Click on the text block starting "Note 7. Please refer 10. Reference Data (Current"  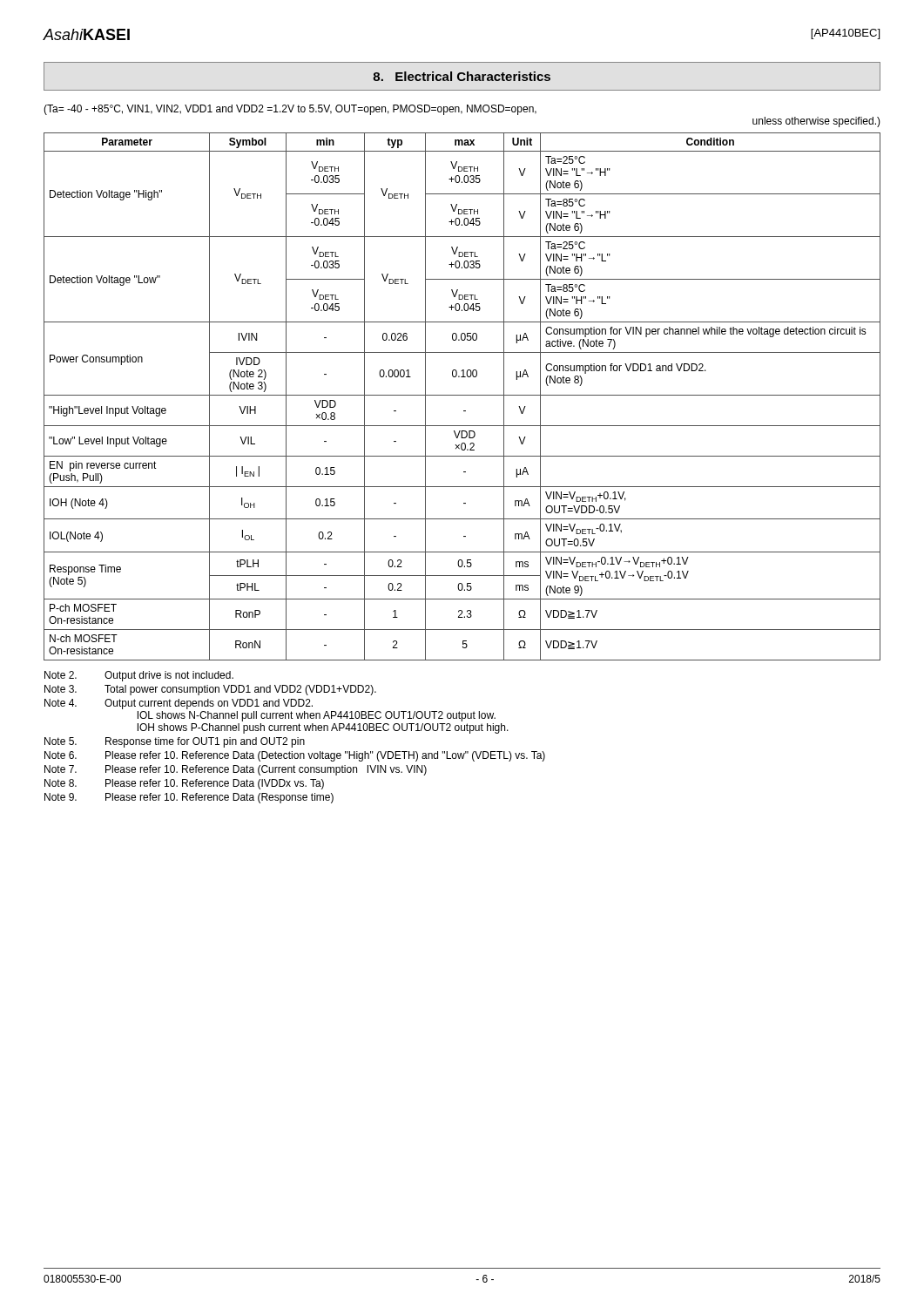click(x=462, y=769)
